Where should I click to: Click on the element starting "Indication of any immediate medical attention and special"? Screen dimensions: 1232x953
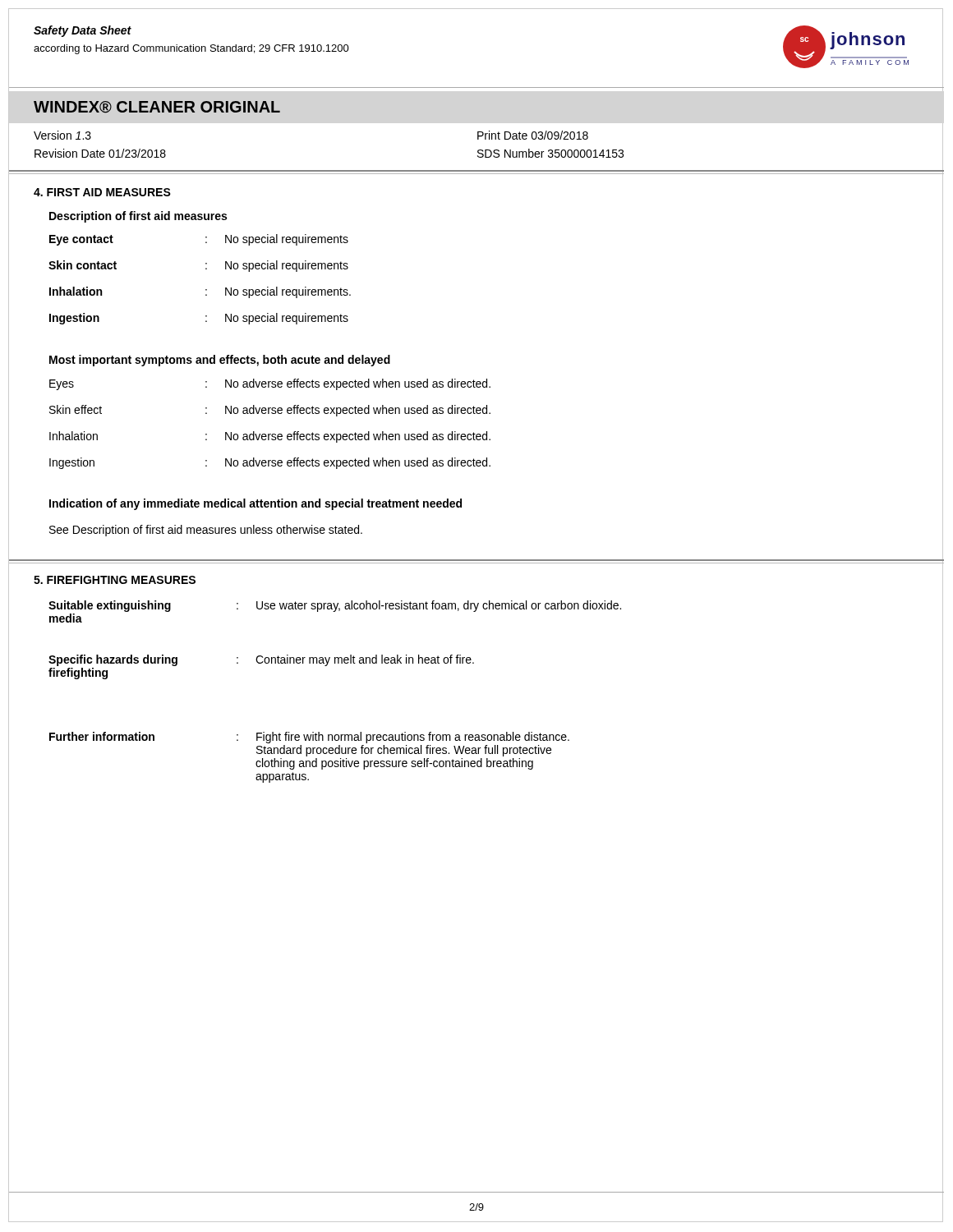256,503
